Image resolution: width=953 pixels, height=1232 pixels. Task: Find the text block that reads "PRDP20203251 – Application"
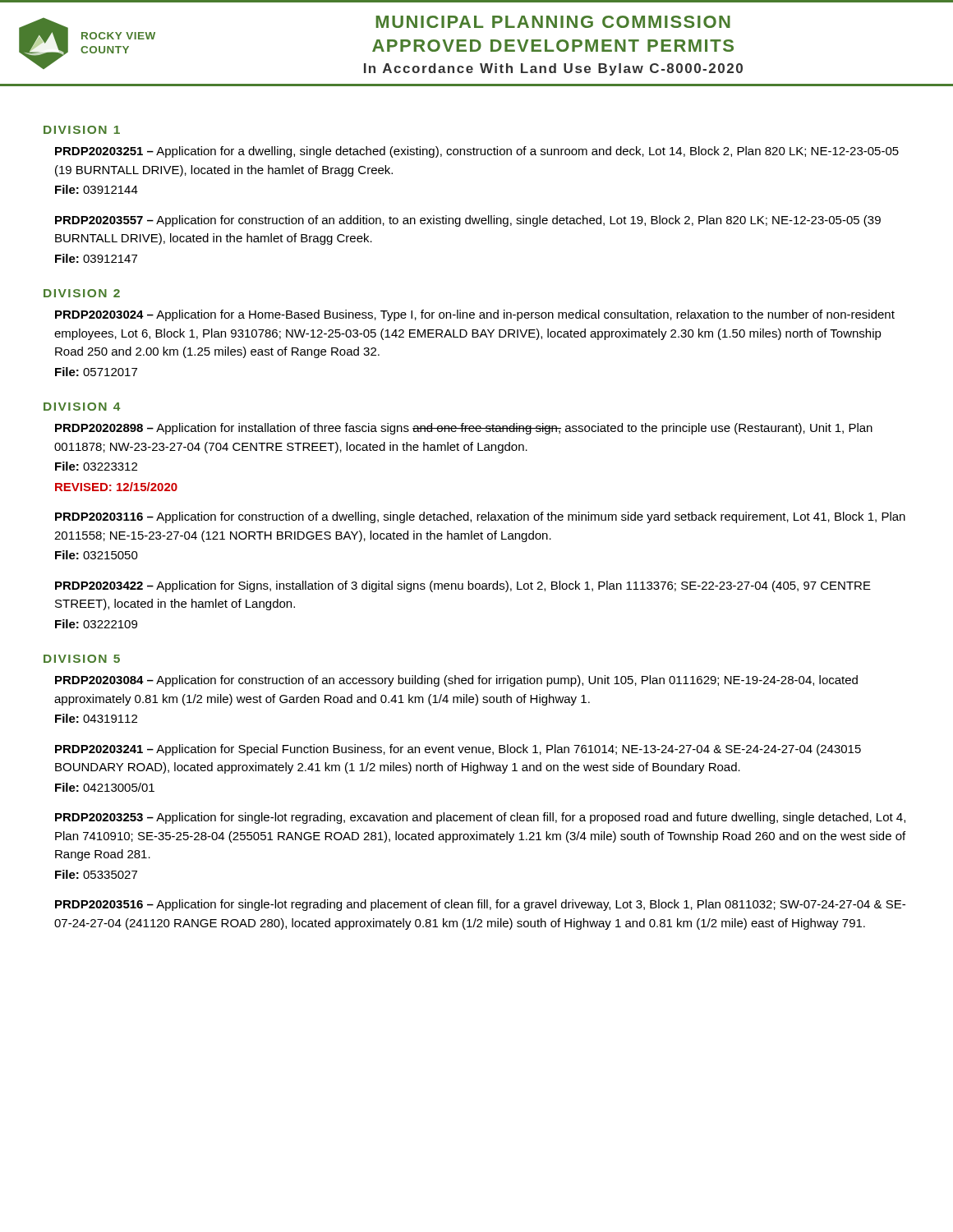click(x=477, y=152)
